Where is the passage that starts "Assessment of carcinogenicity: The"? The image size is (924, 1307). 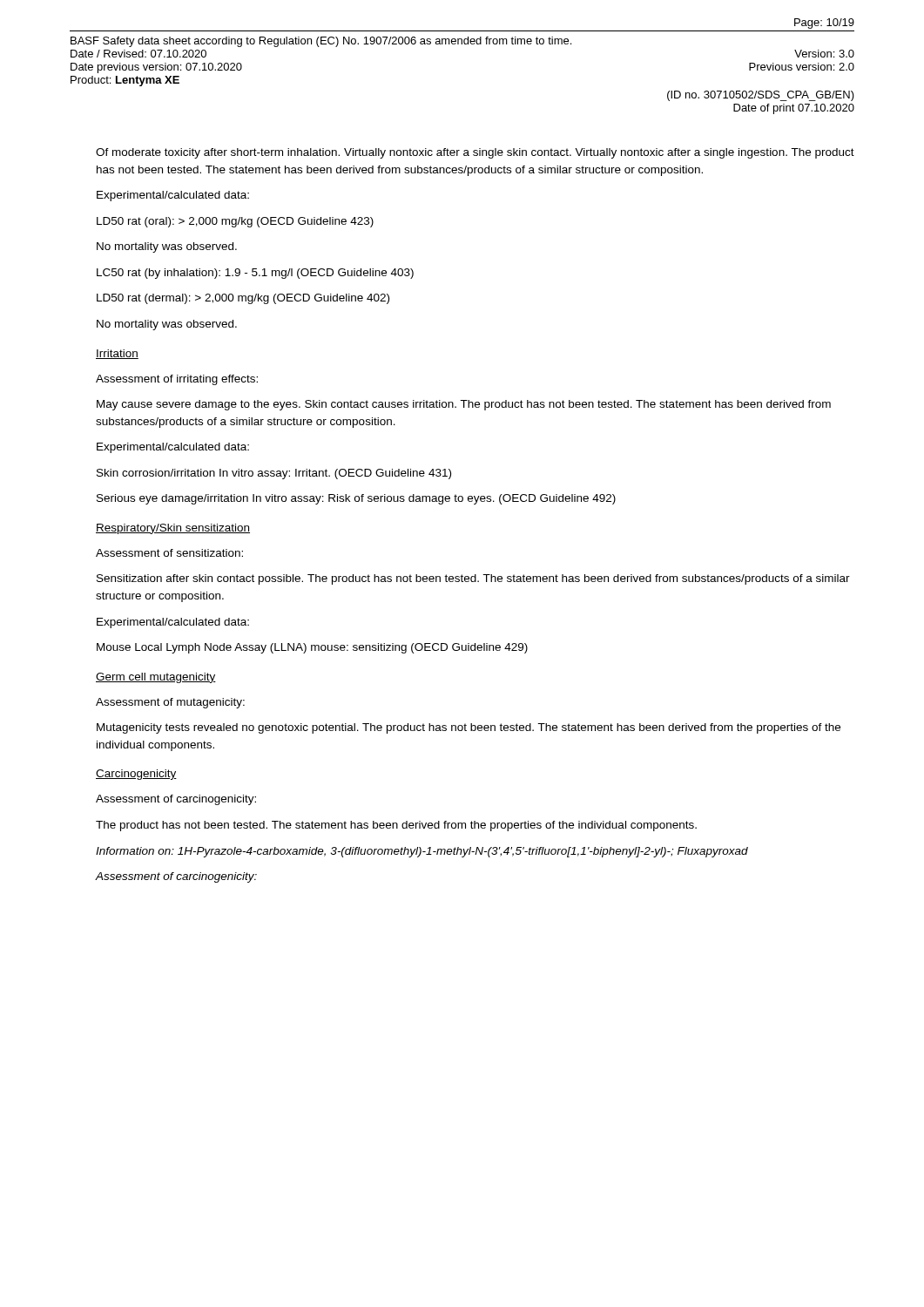475,812
